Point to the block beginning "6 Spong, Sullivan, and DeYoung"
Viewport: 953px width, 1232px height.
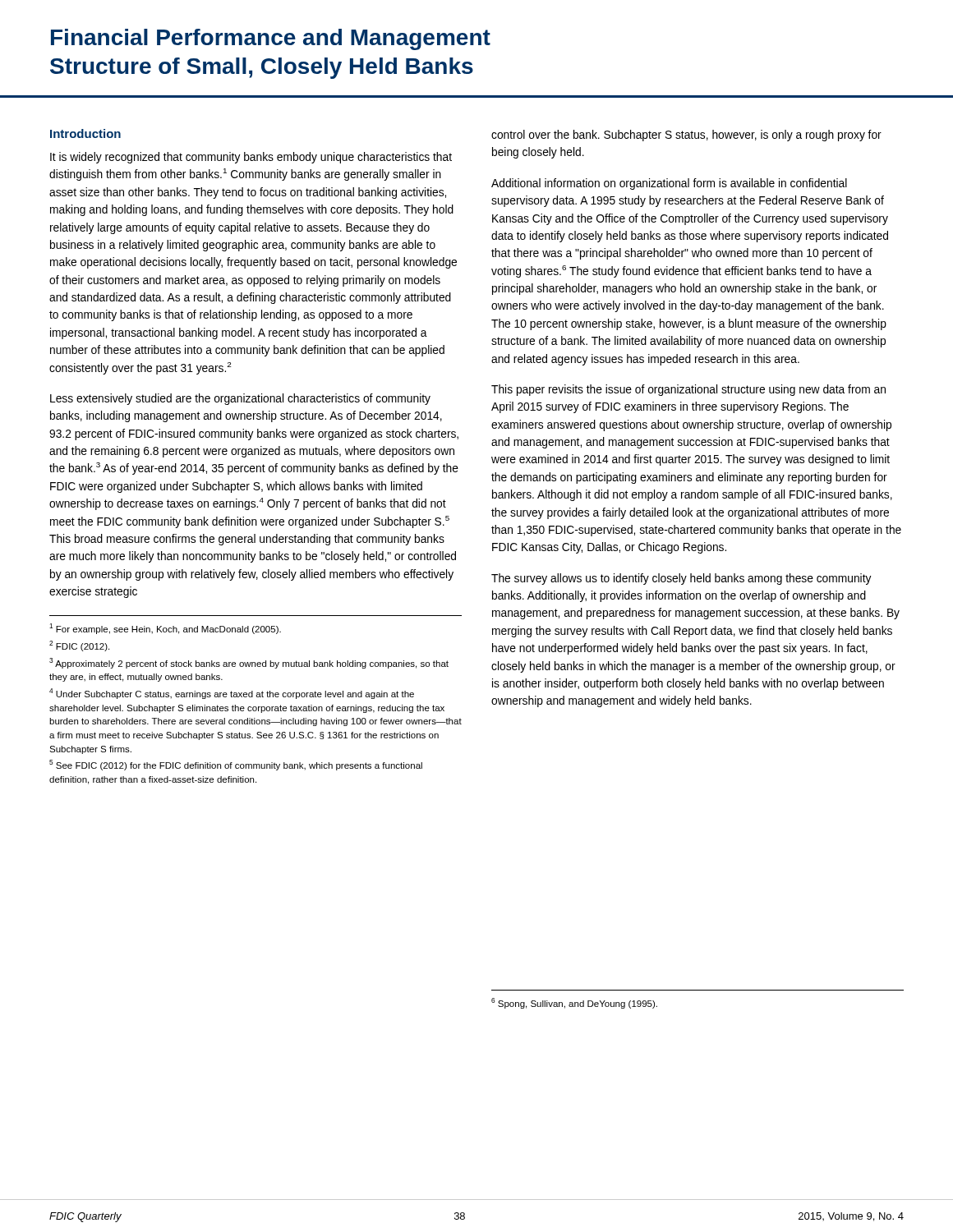click(574, 1003)
